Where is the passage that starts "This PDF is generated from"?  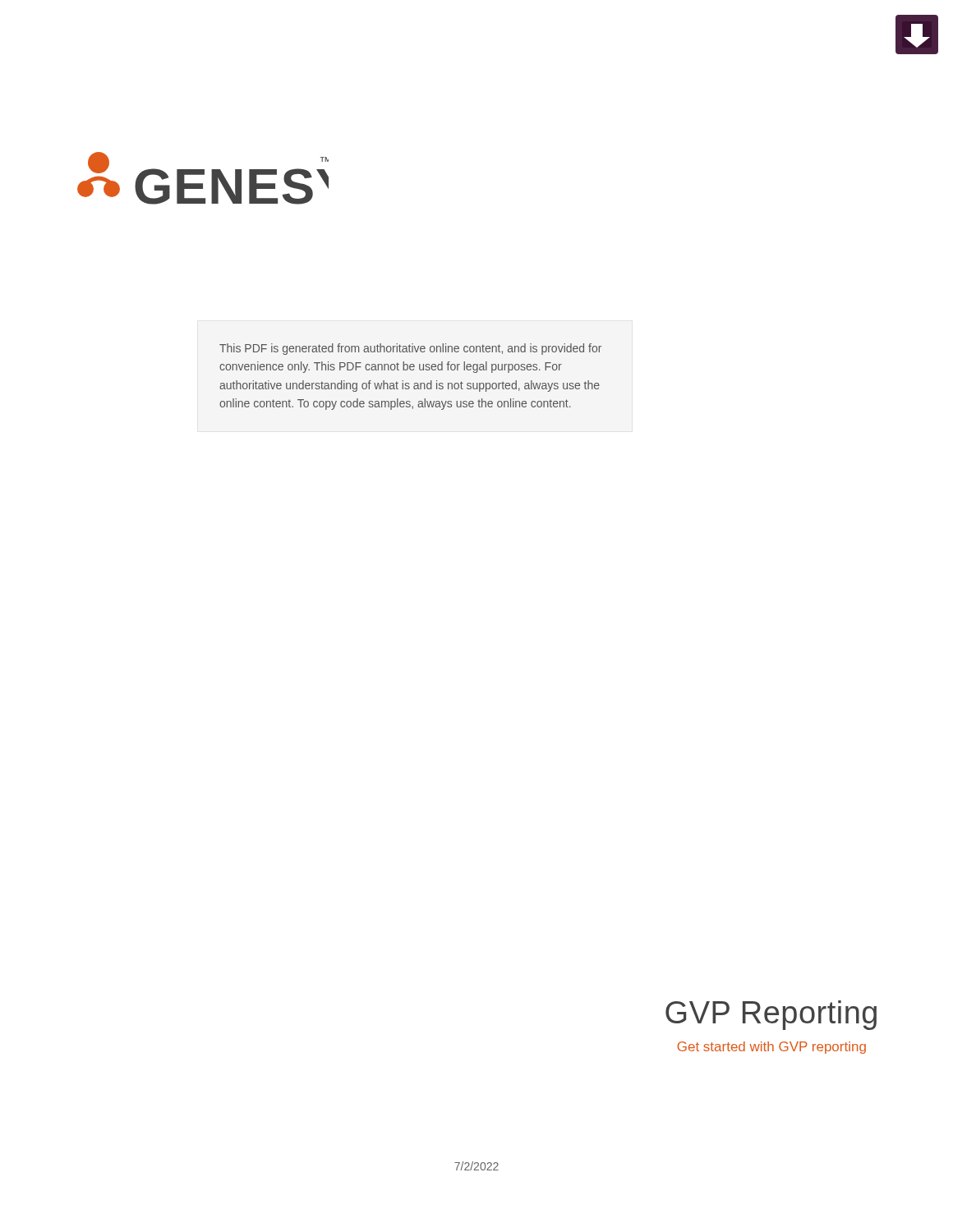[415, 376]
